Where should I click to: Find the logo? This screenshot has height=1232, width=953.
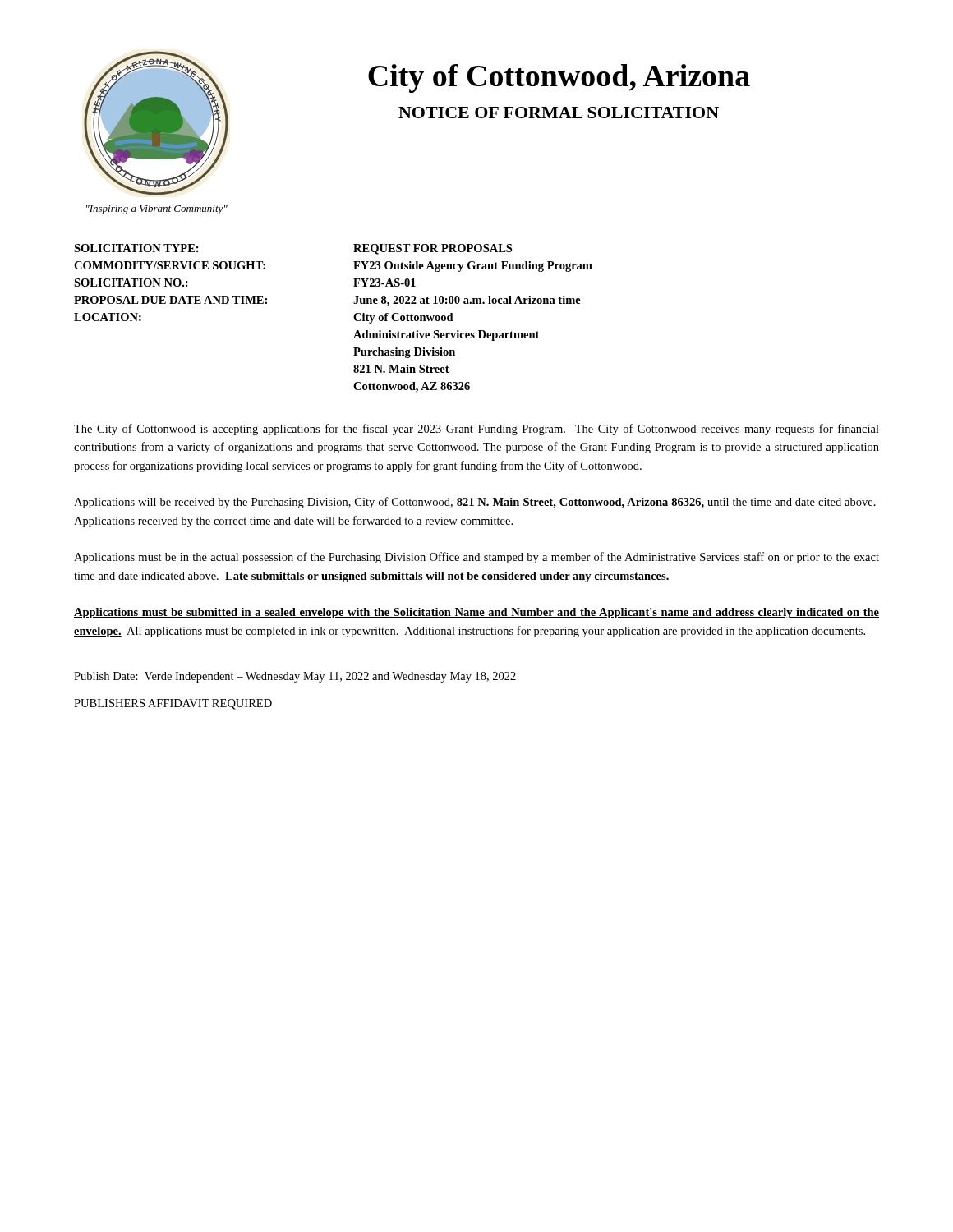pos(156,132)
